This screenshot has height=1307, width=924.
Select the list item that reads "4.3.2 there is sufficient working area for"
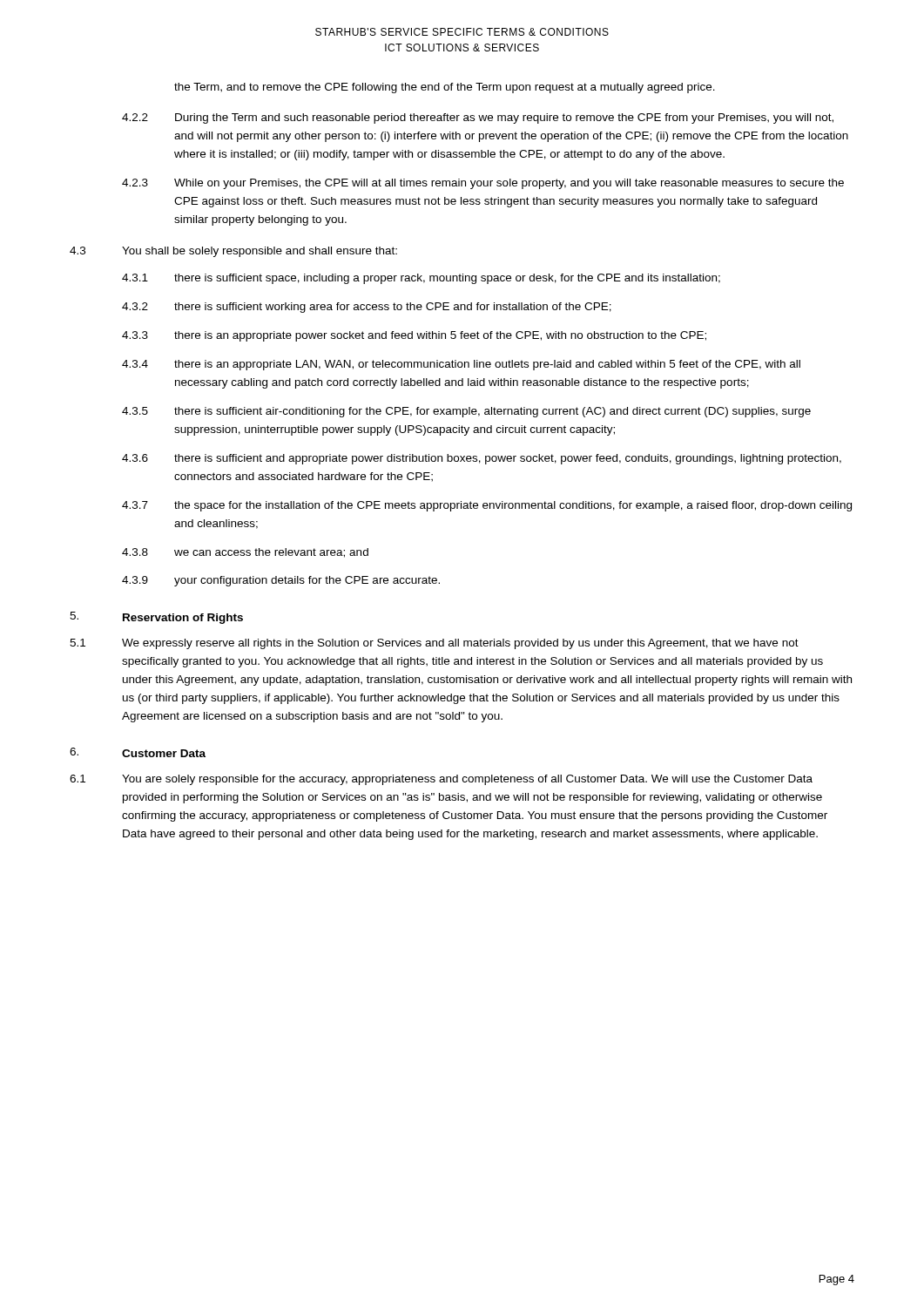click(462, 307)
